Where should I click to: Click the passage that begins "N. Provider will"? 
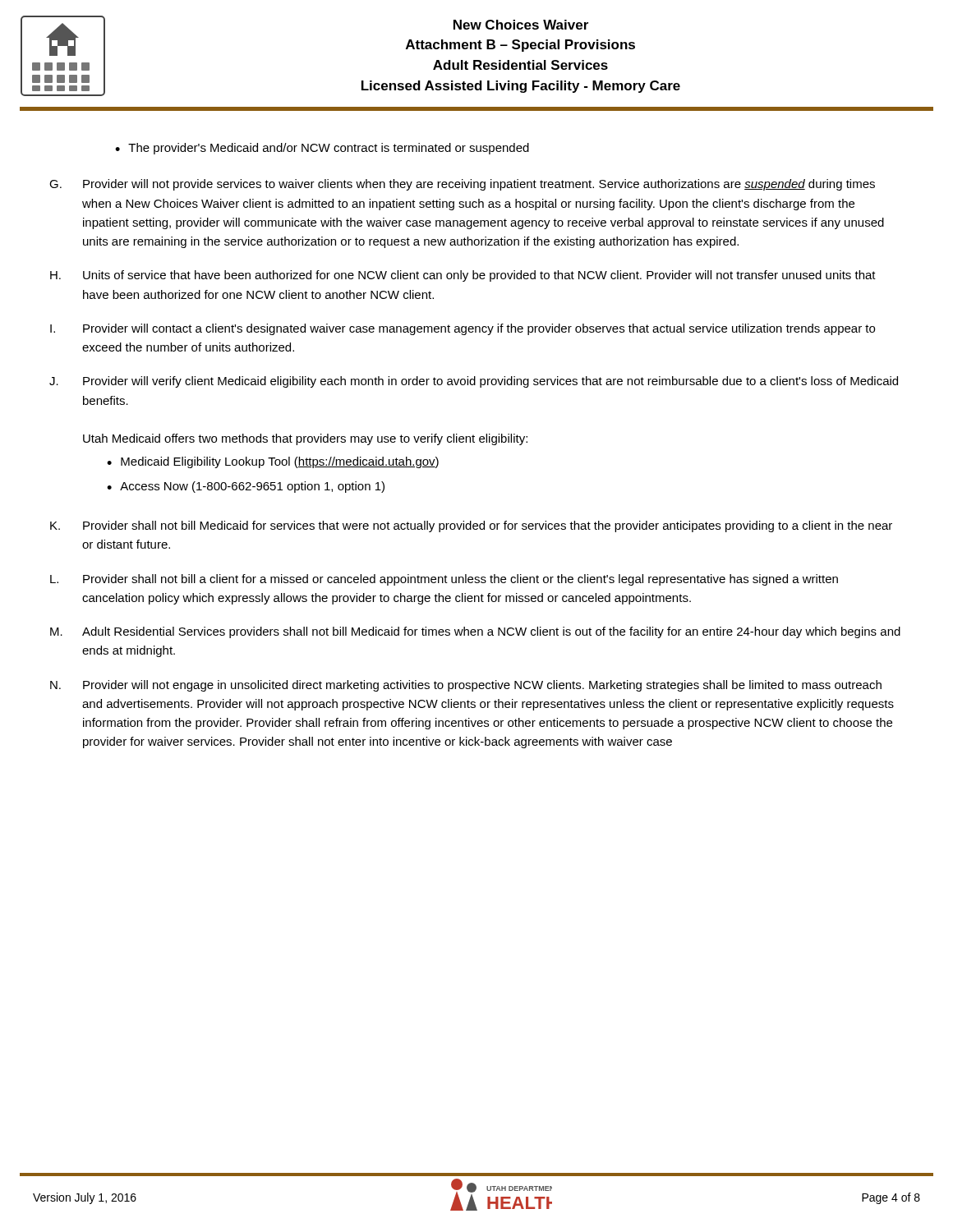point(476,713)
